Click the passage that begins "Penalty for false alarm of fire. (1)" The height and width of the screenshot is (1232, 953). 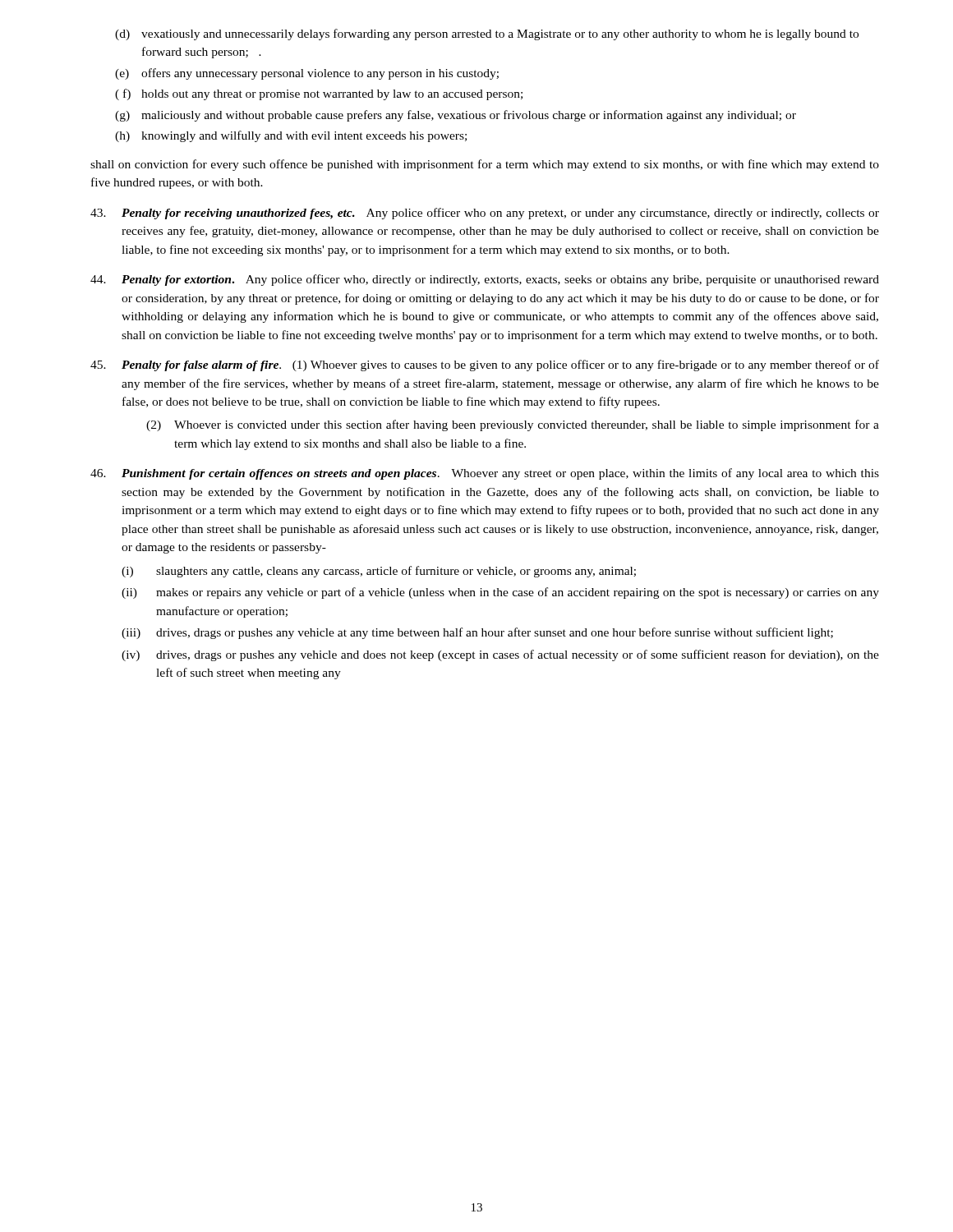tap(485, 383)
